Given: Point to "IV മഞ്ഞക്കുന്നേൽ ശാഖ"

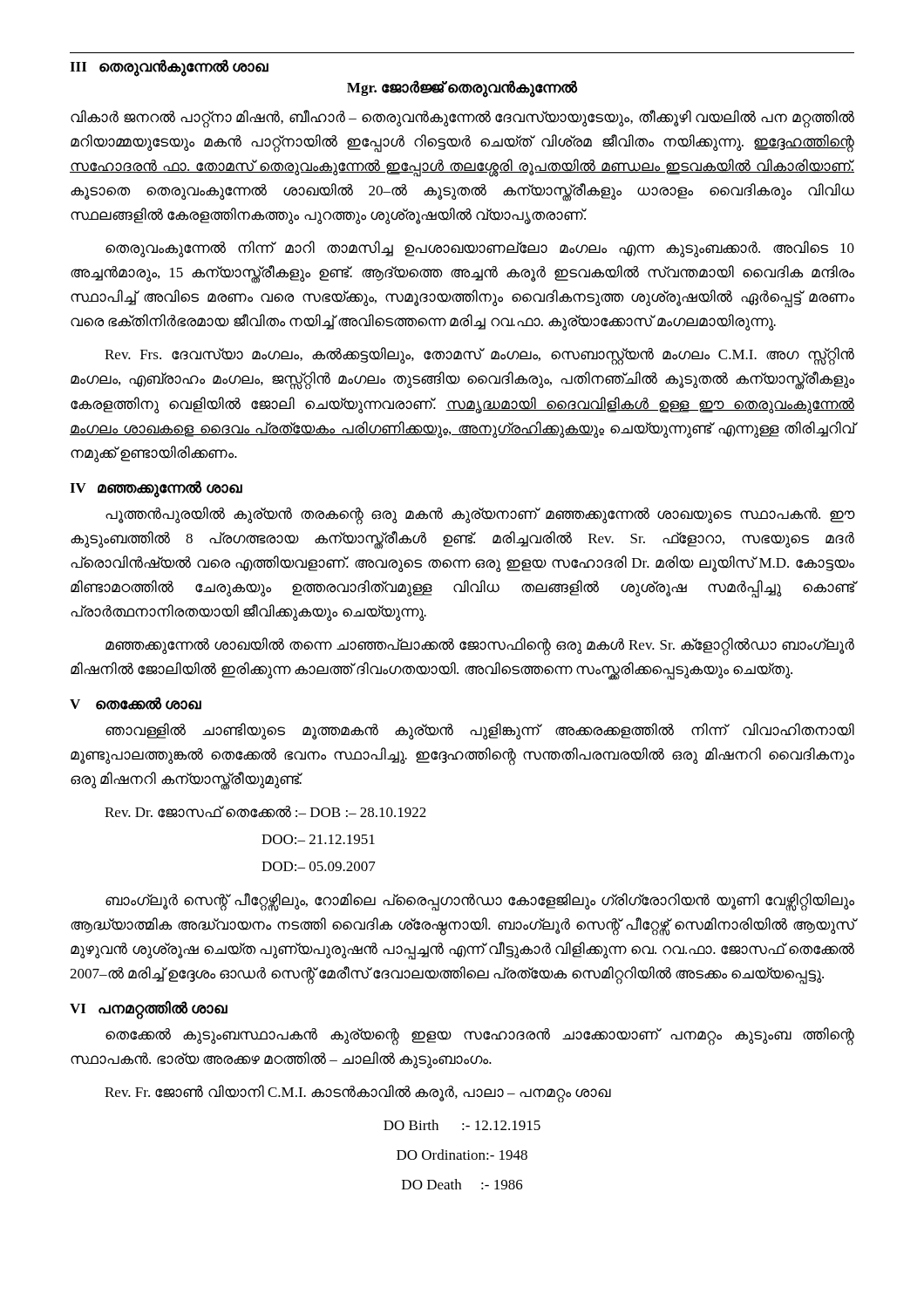Looking at the screenshot, I should pos(155,488).
